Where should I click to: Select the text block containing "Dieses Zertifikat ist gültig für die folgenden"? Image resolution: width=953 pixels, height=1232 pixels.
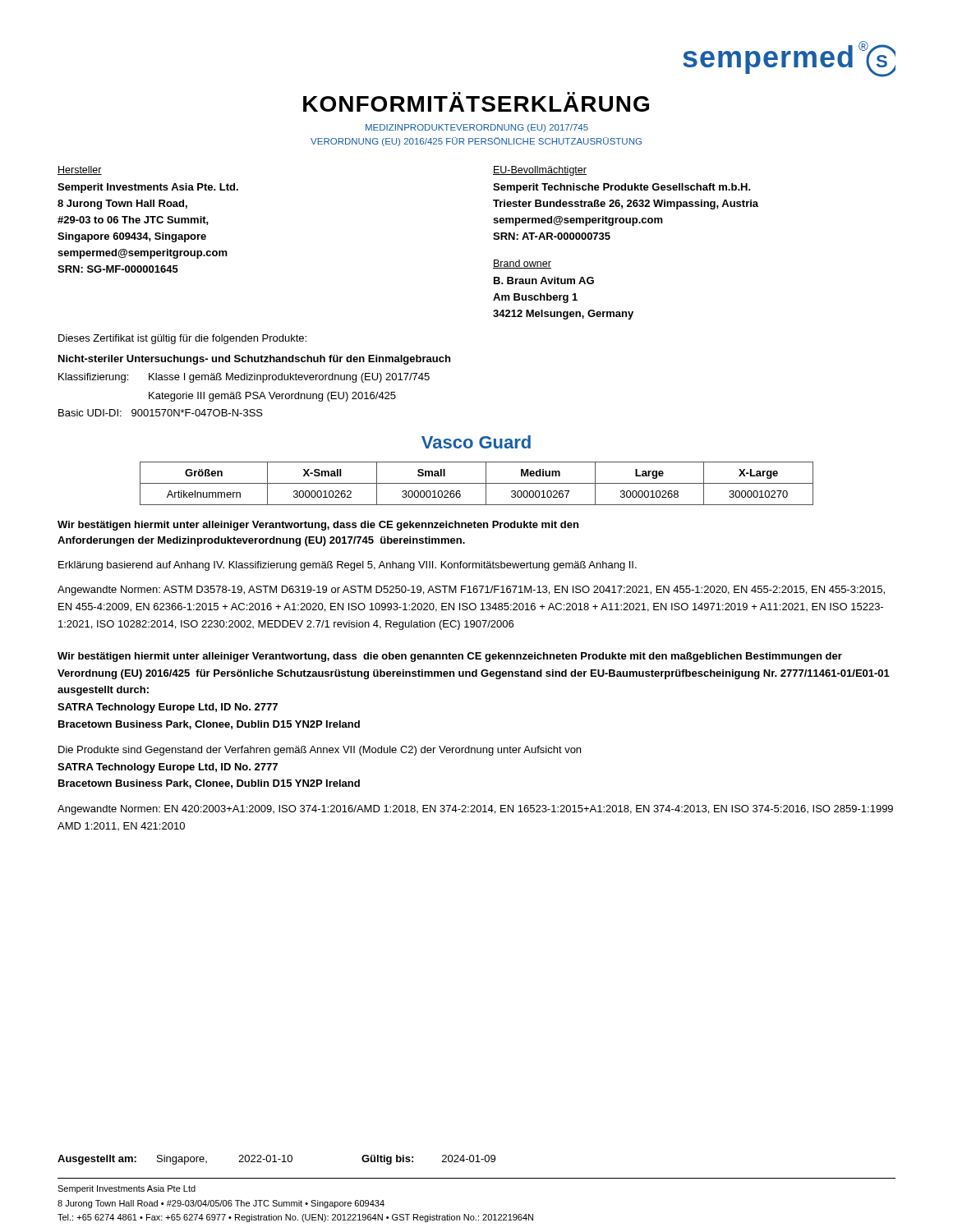click(182, 338)
